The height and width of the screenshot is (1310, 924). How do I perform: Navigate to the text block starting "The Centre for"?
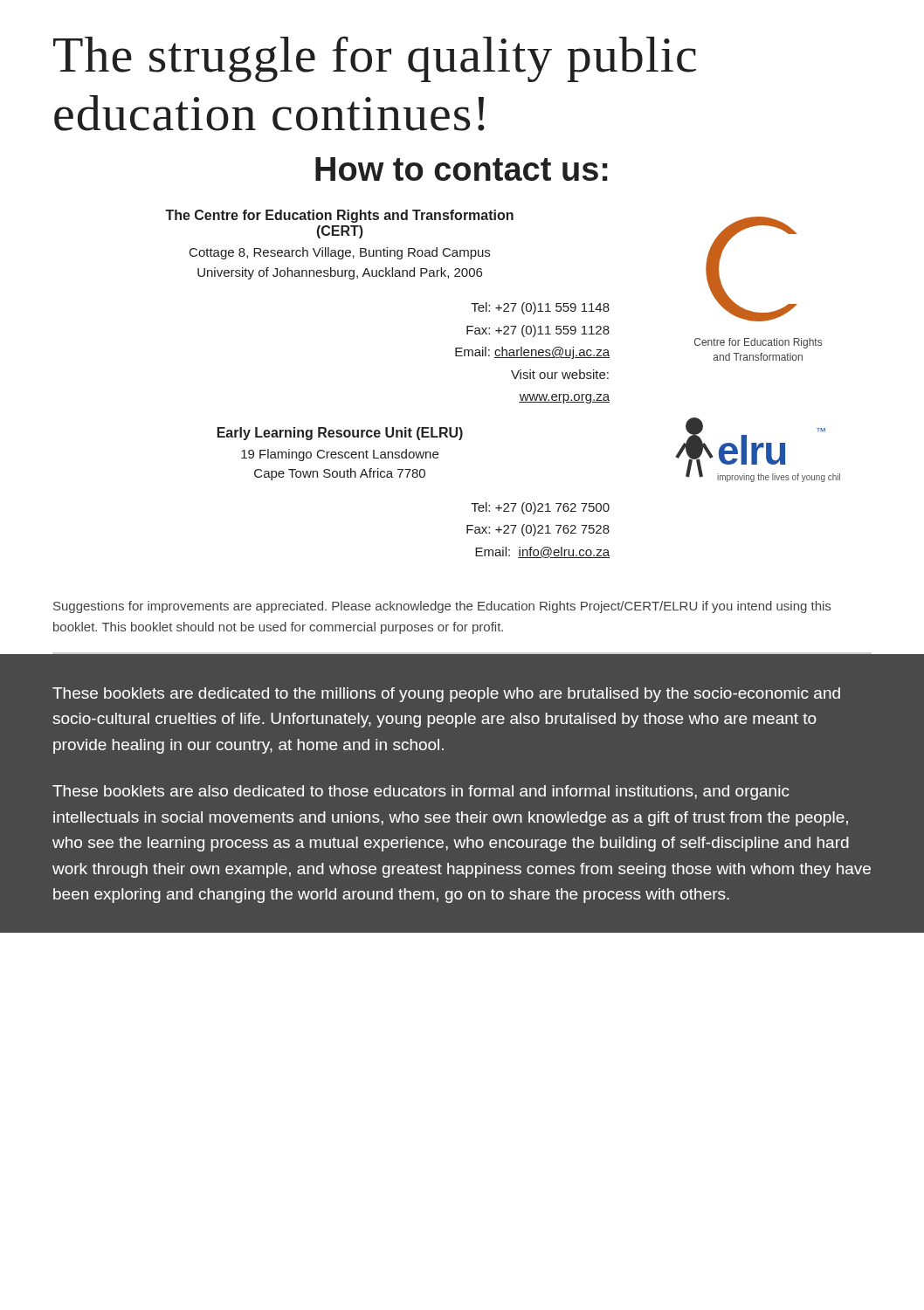coord(339,216)
